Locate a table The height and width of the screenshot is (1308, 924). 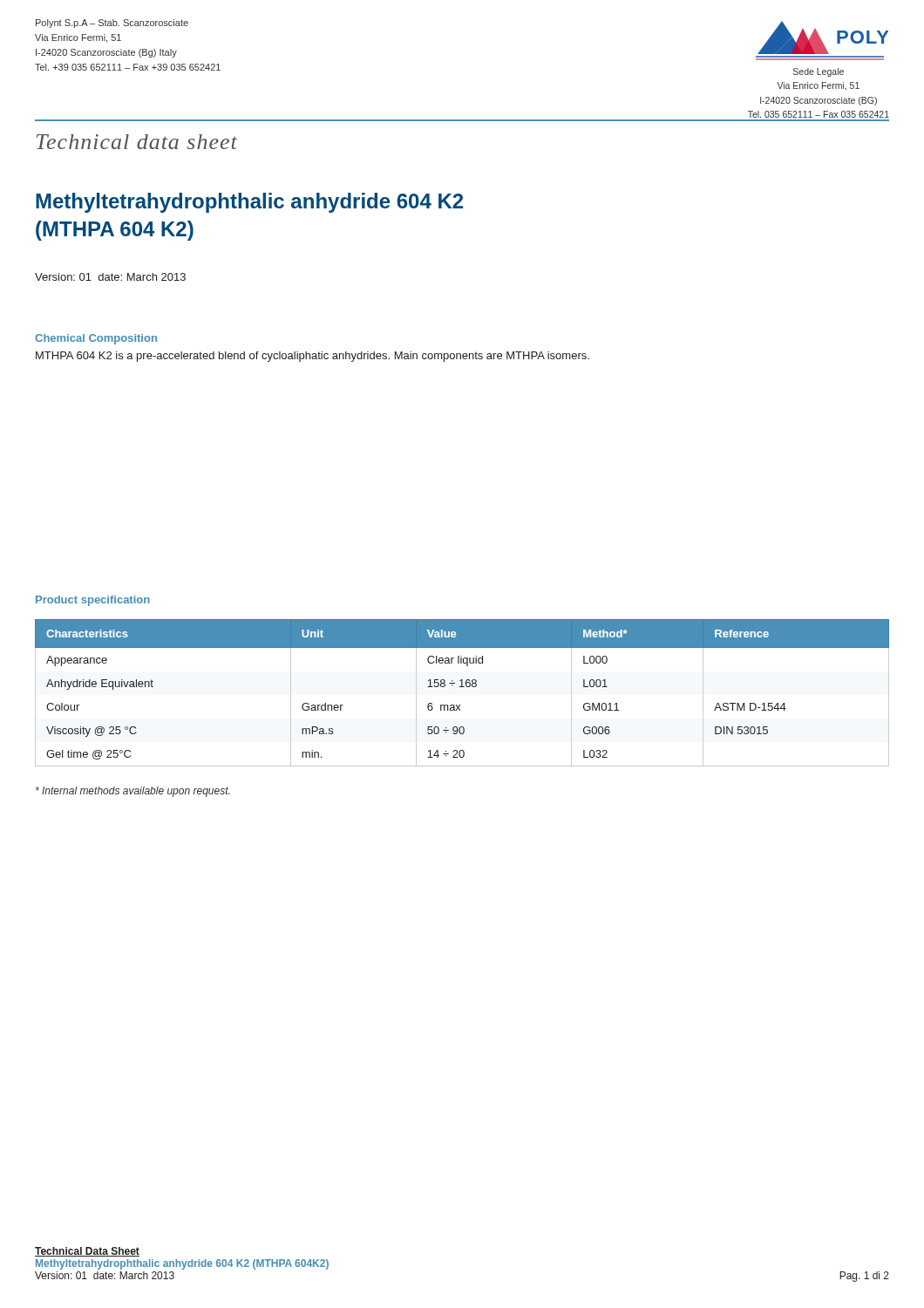pos(462,693)
